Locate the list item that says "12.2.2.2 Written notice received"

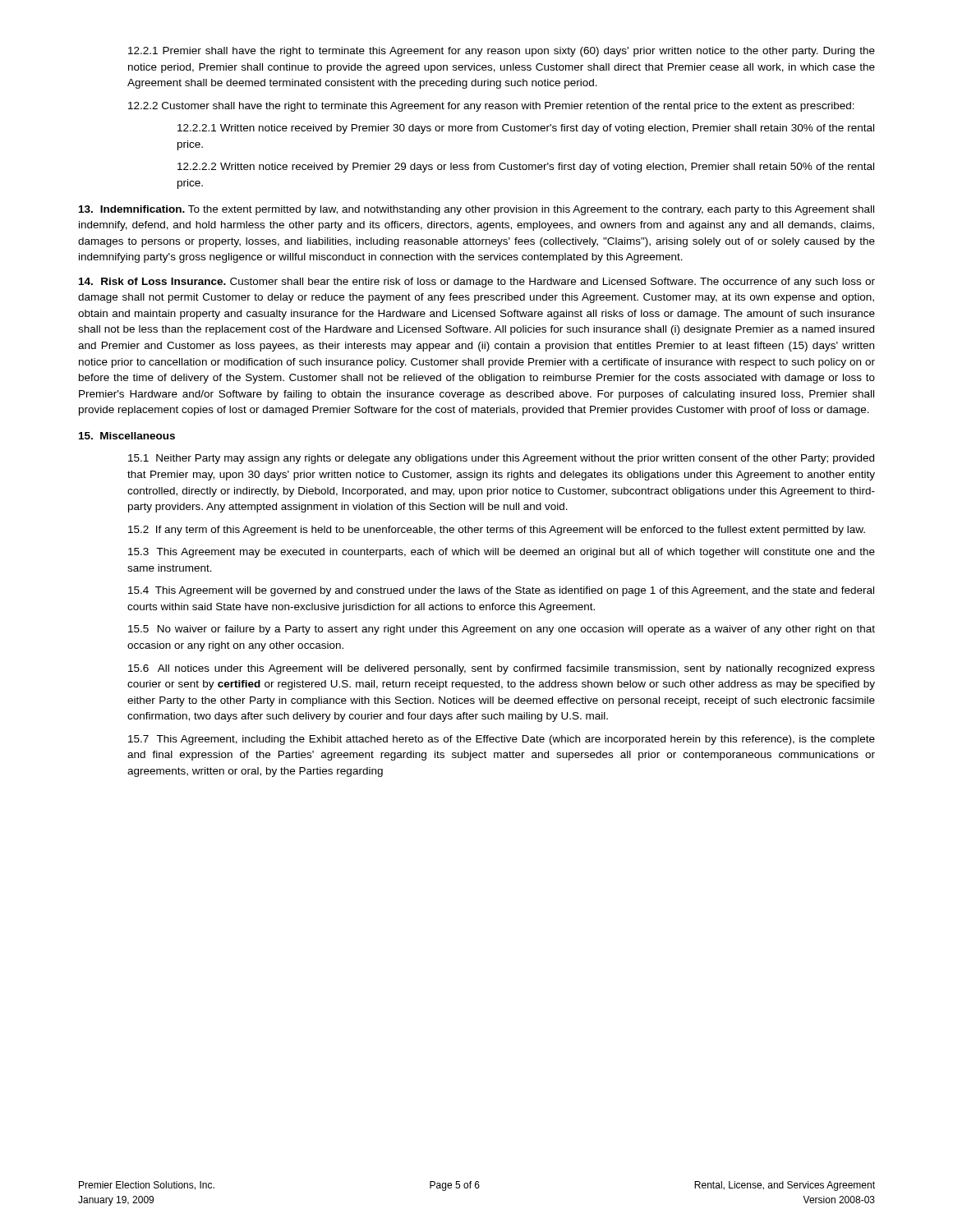526,175
